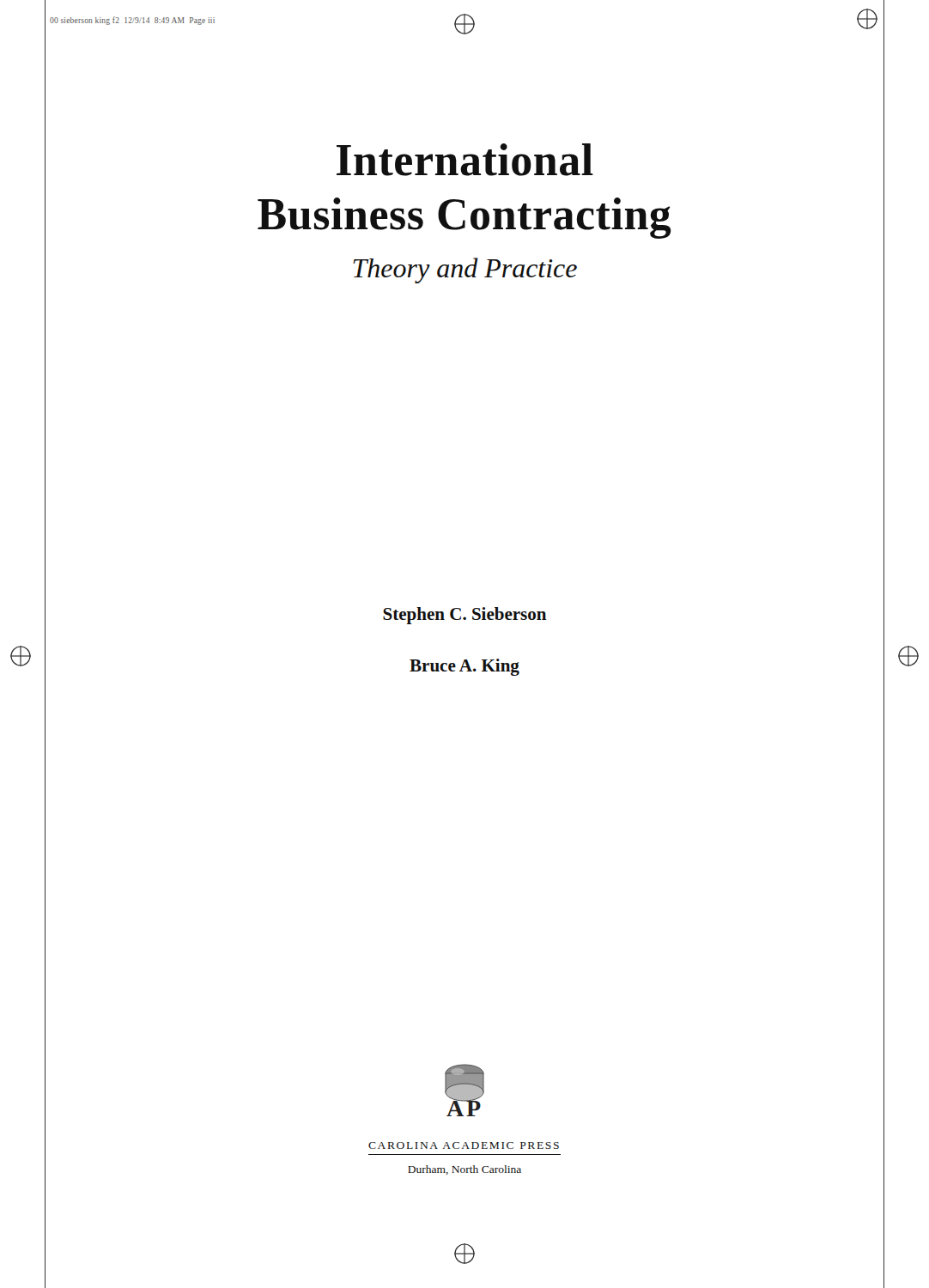Find the logo
The height and width of the screenshot is (1288, 929).
(464, 1094)
